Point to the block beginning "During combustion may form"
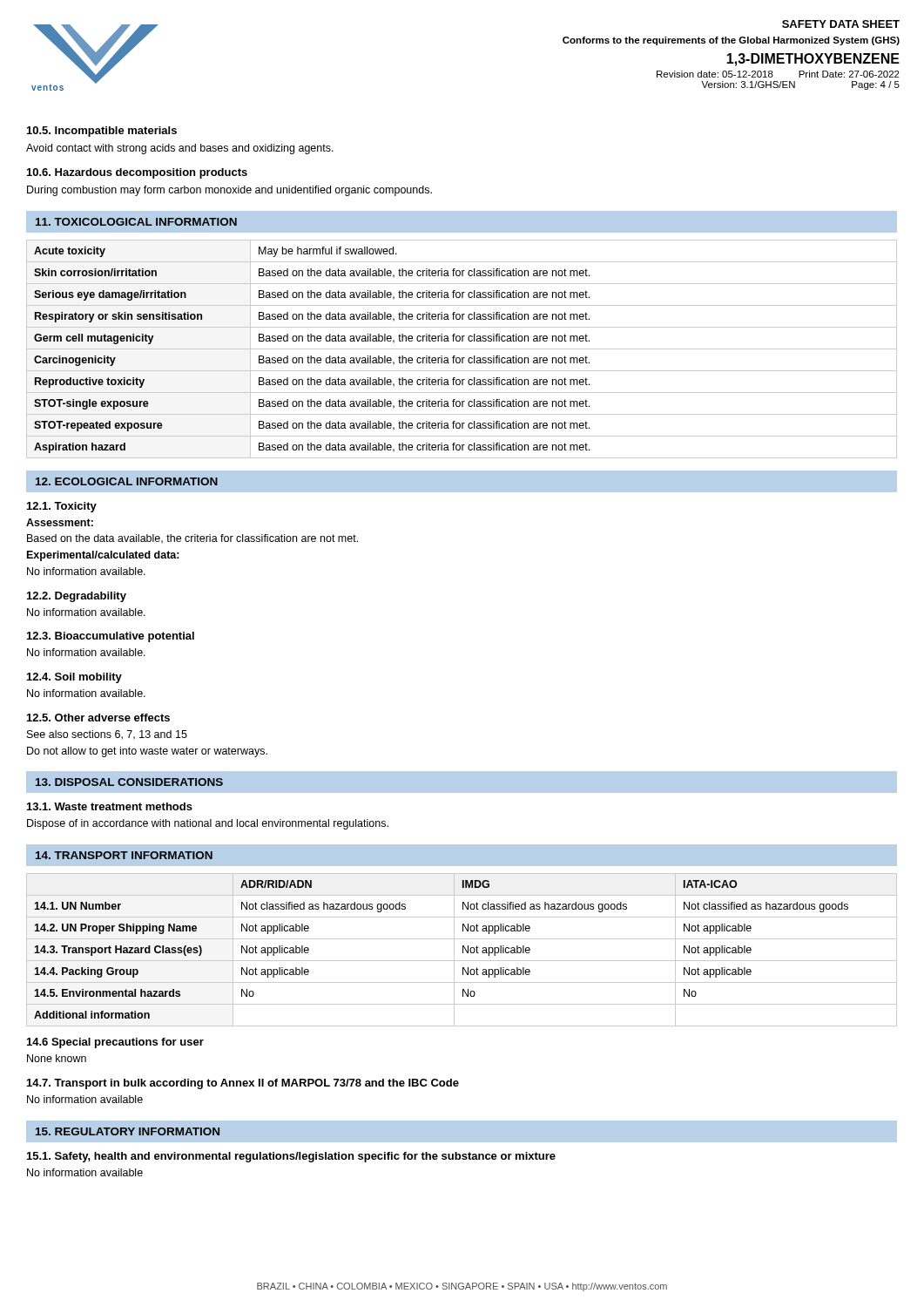 pos(229,190)
